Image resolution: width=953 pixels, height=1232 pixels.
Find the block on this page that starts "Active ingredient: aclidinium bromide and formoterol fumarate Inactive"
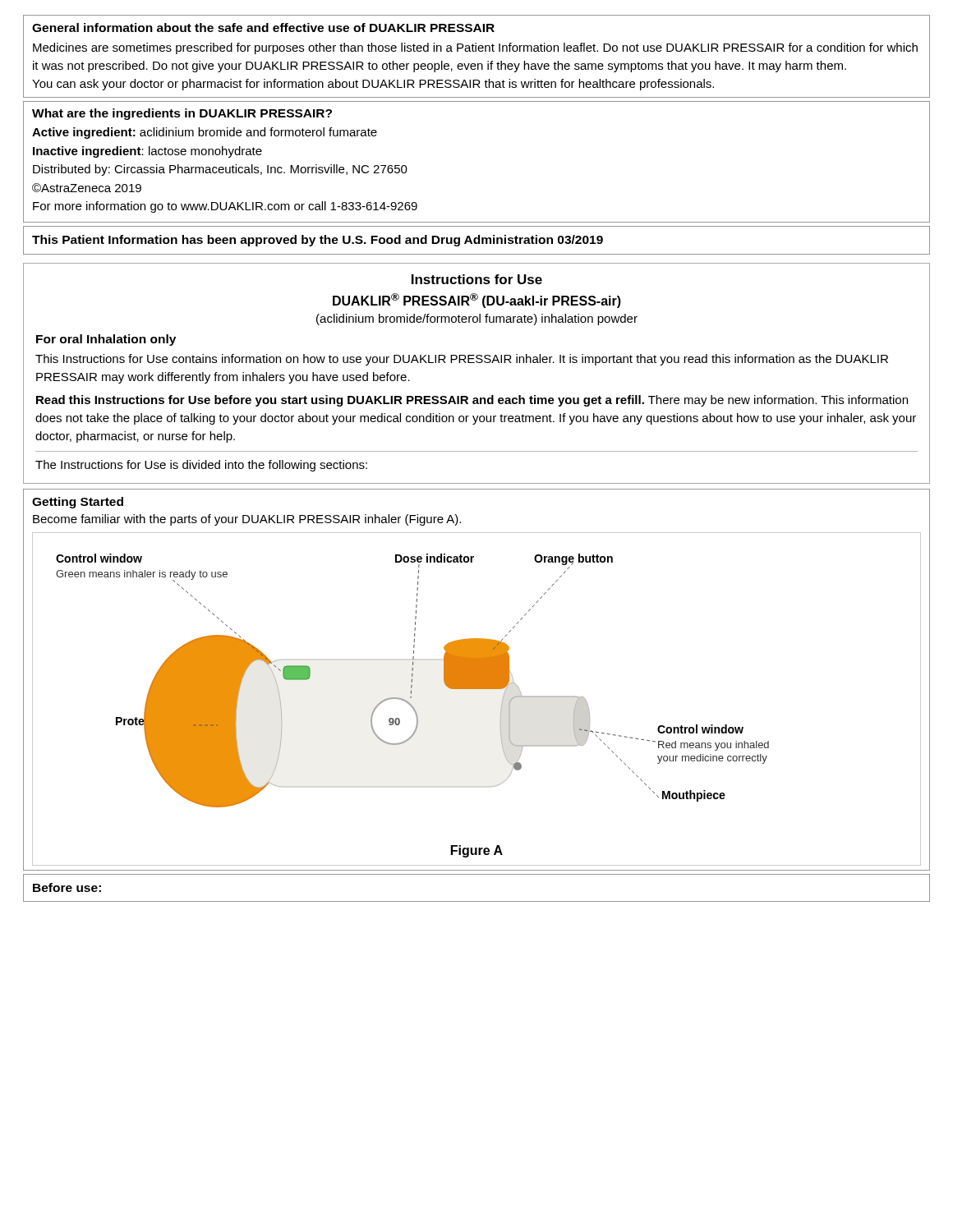[x=225, y=169]
